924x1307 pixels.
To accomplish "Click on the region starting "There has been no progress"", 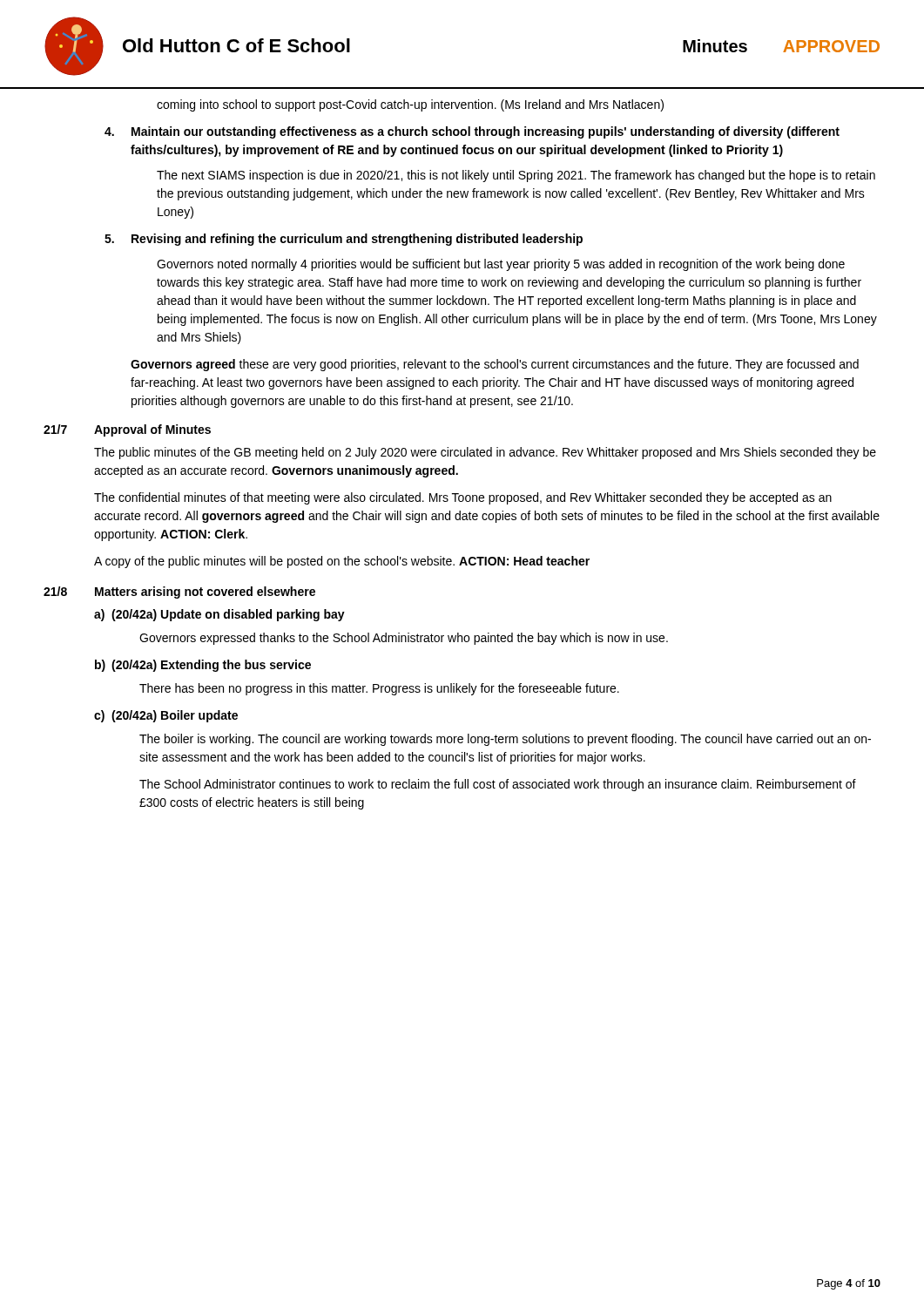I will pos(380,688).
